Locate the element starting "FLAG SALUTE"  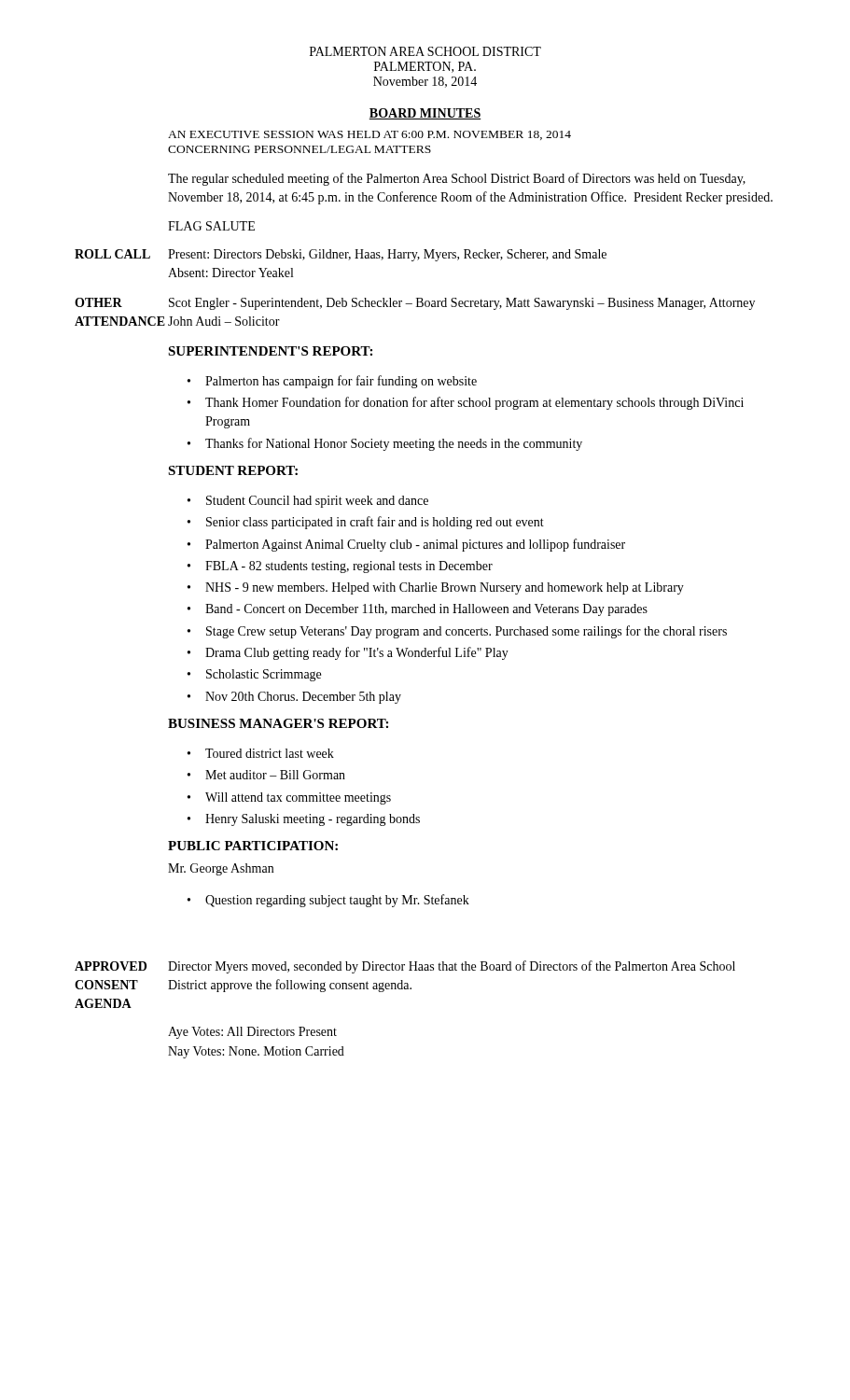(x=212, y=226)
